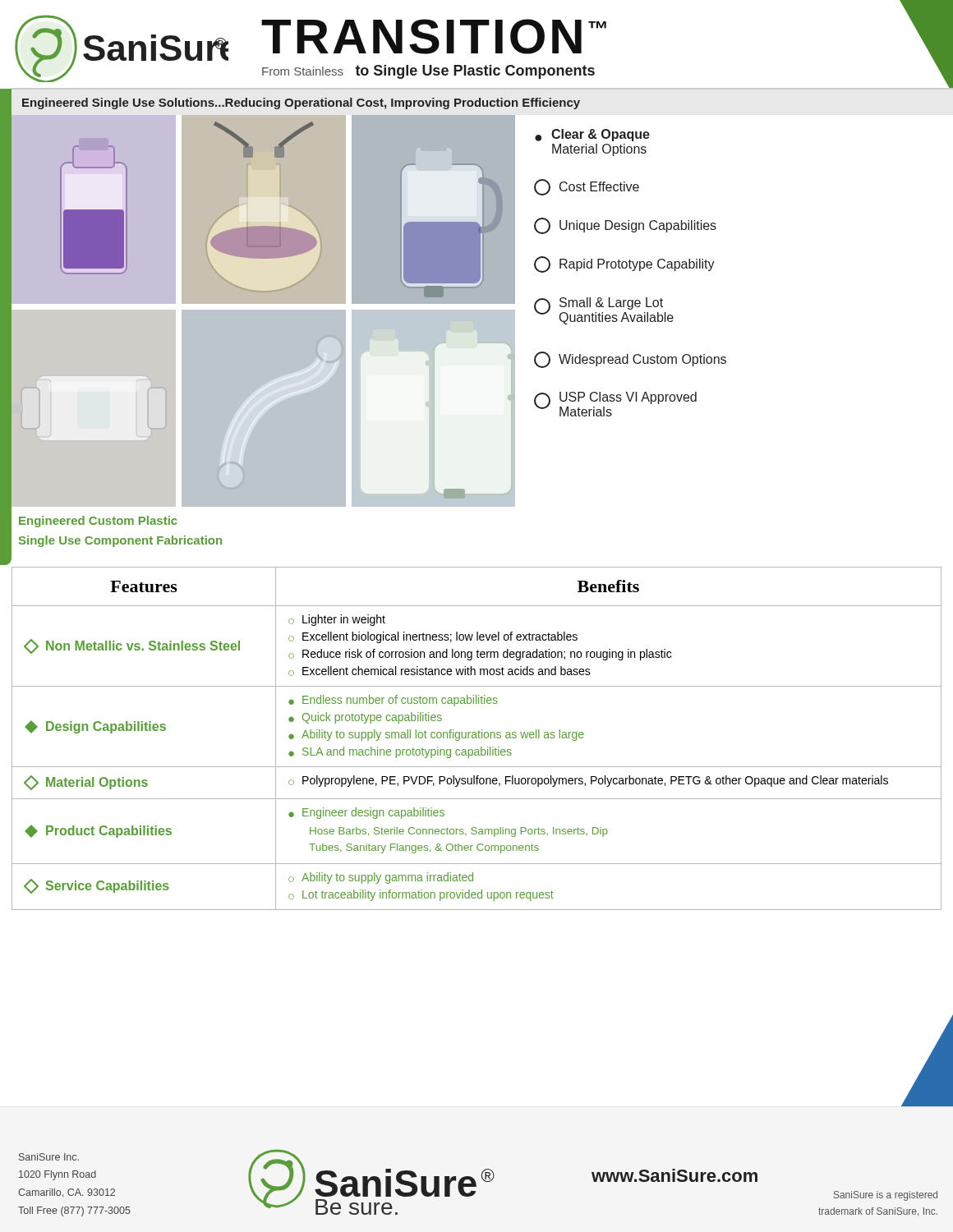Image resolution: width=953 pixels, height=1232 pixels.
Task: Select the text block that says "Engineered Single Use Solutions...Reducing Operational Cost, Improving Production"
Action: 301,102
